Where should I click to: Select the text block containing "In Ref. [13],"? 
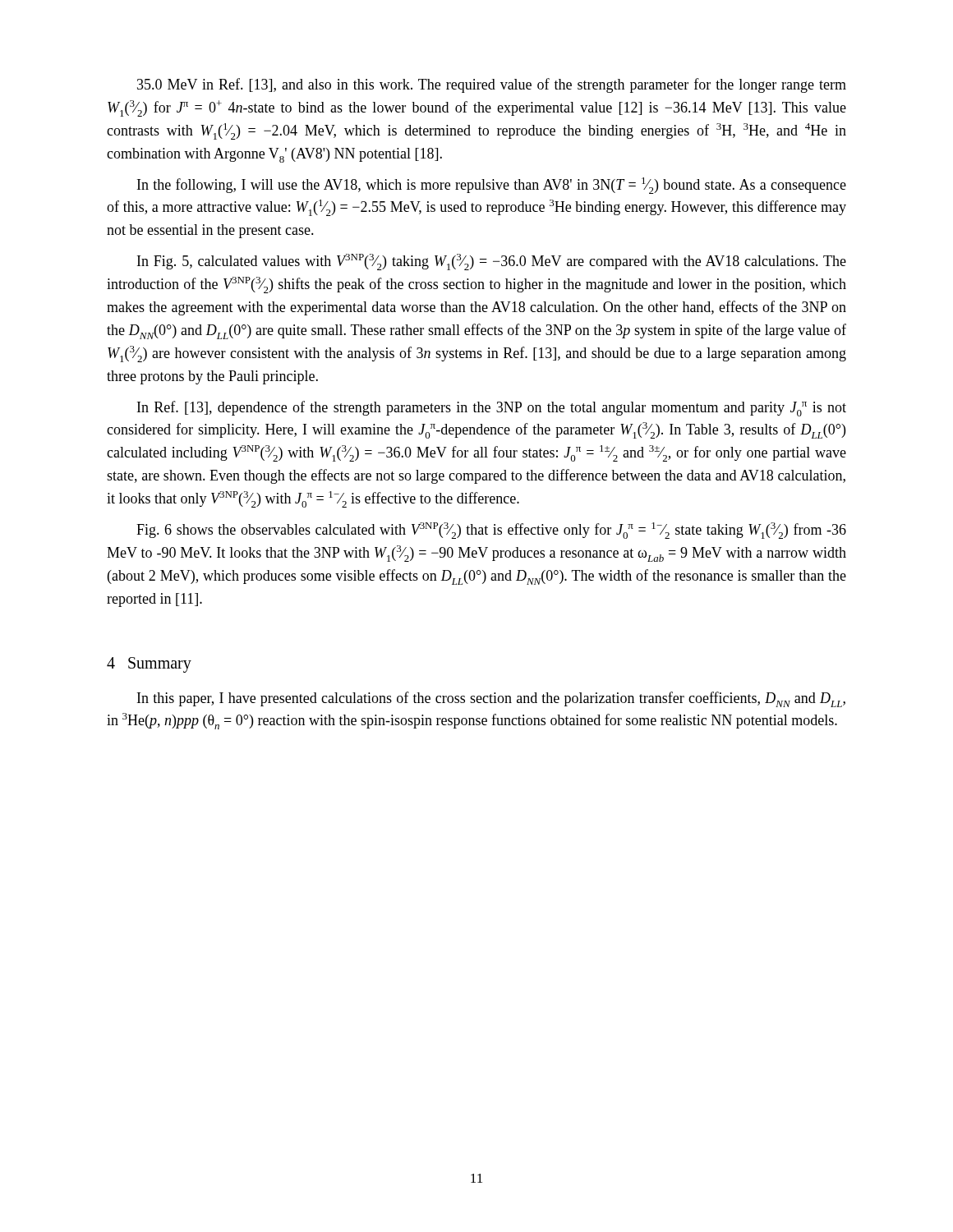tap(476, 454)
